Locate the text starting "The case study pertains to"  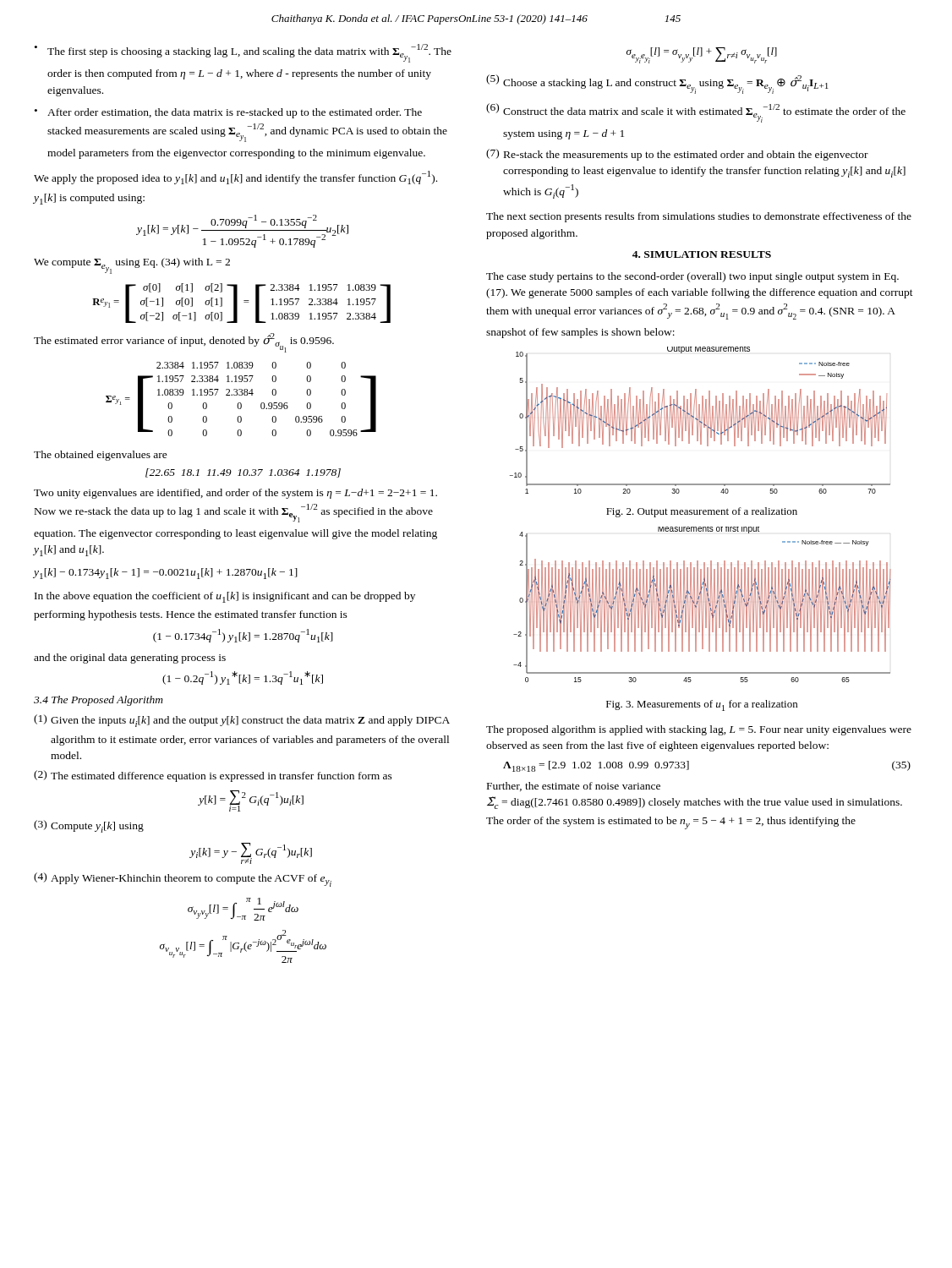699,304
